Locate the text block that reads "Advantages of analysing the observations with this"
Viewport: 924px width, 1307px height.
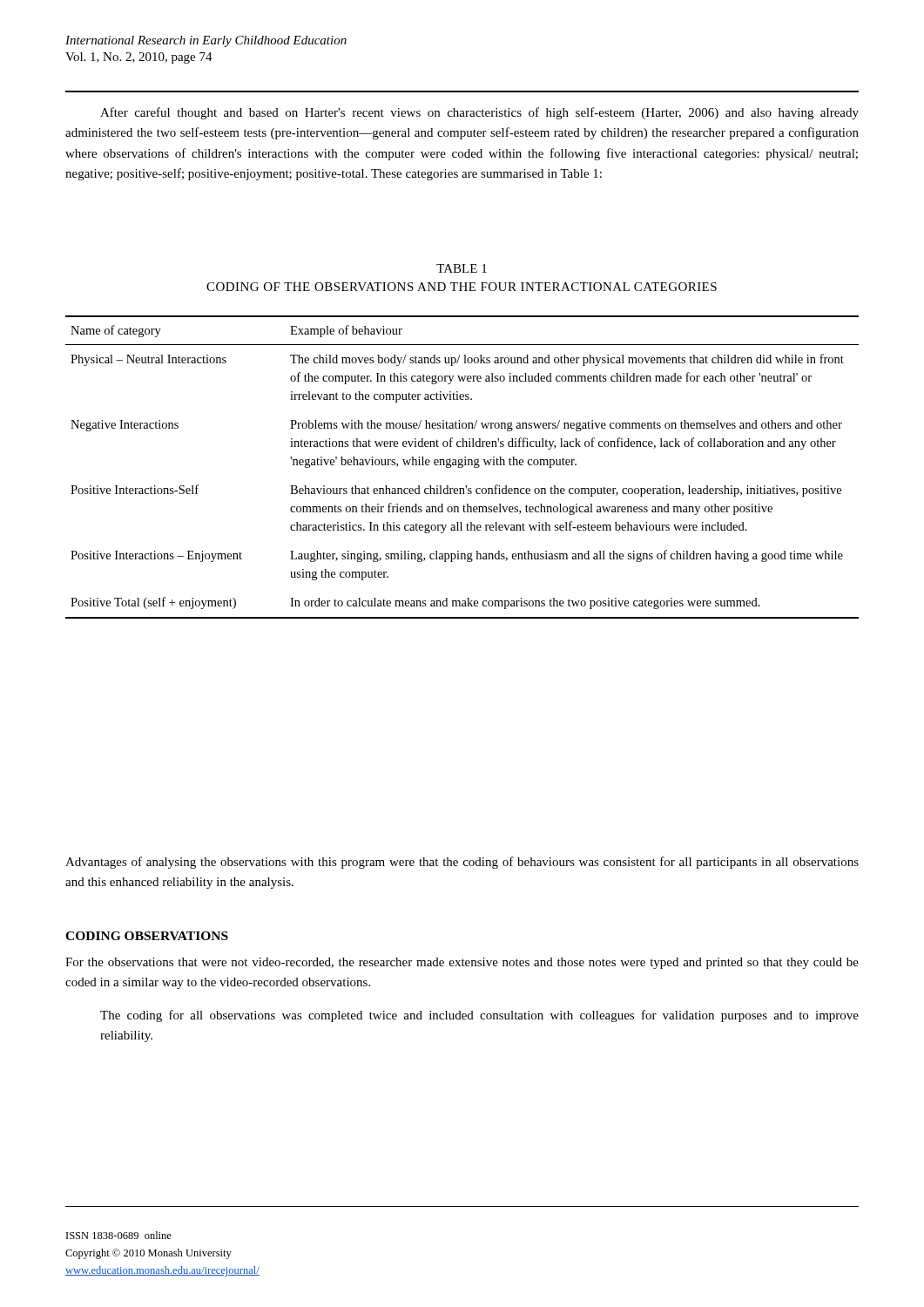(x=462, y=872)
